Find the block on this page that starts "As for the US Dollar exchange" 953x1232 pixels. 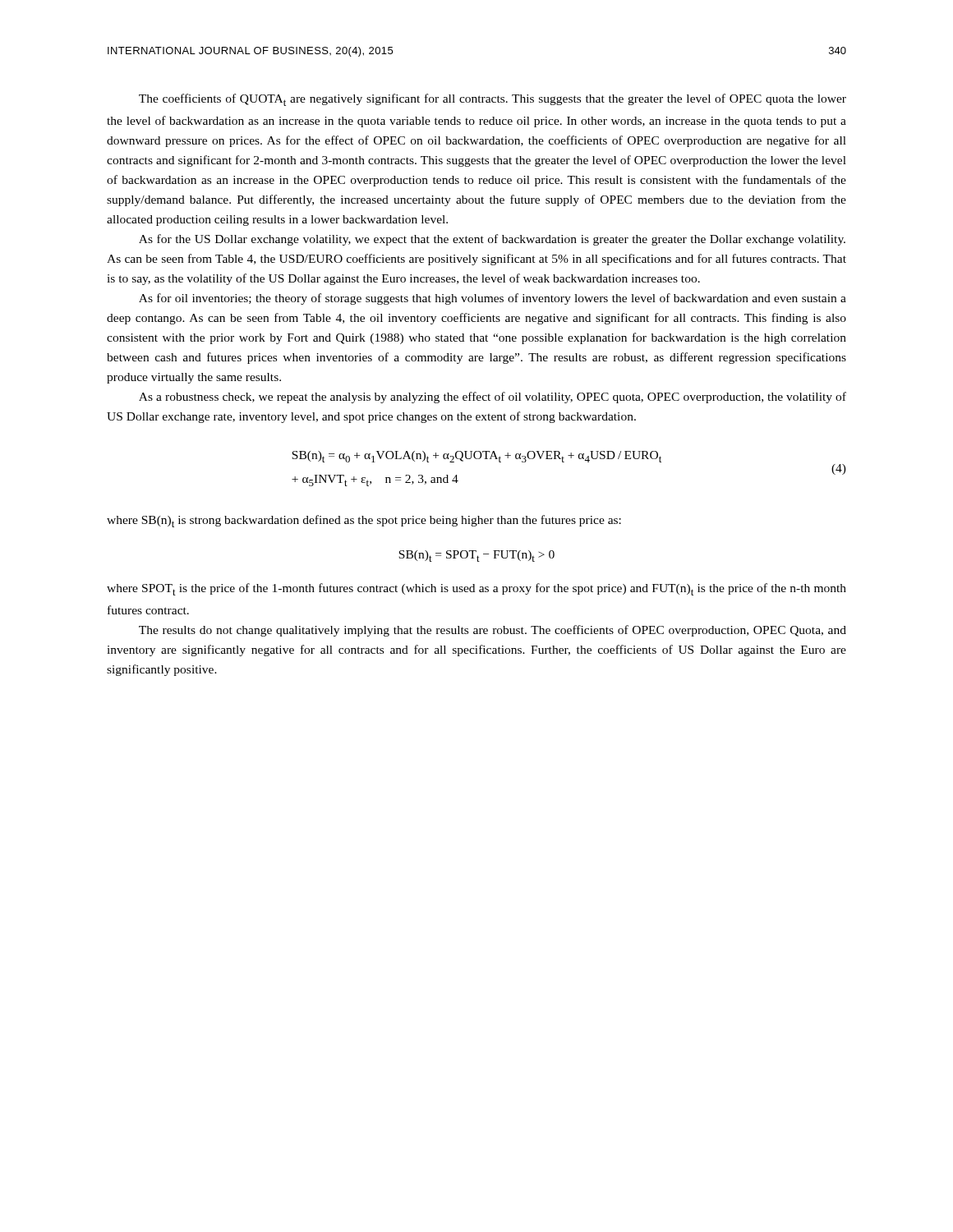click(476, 258)
